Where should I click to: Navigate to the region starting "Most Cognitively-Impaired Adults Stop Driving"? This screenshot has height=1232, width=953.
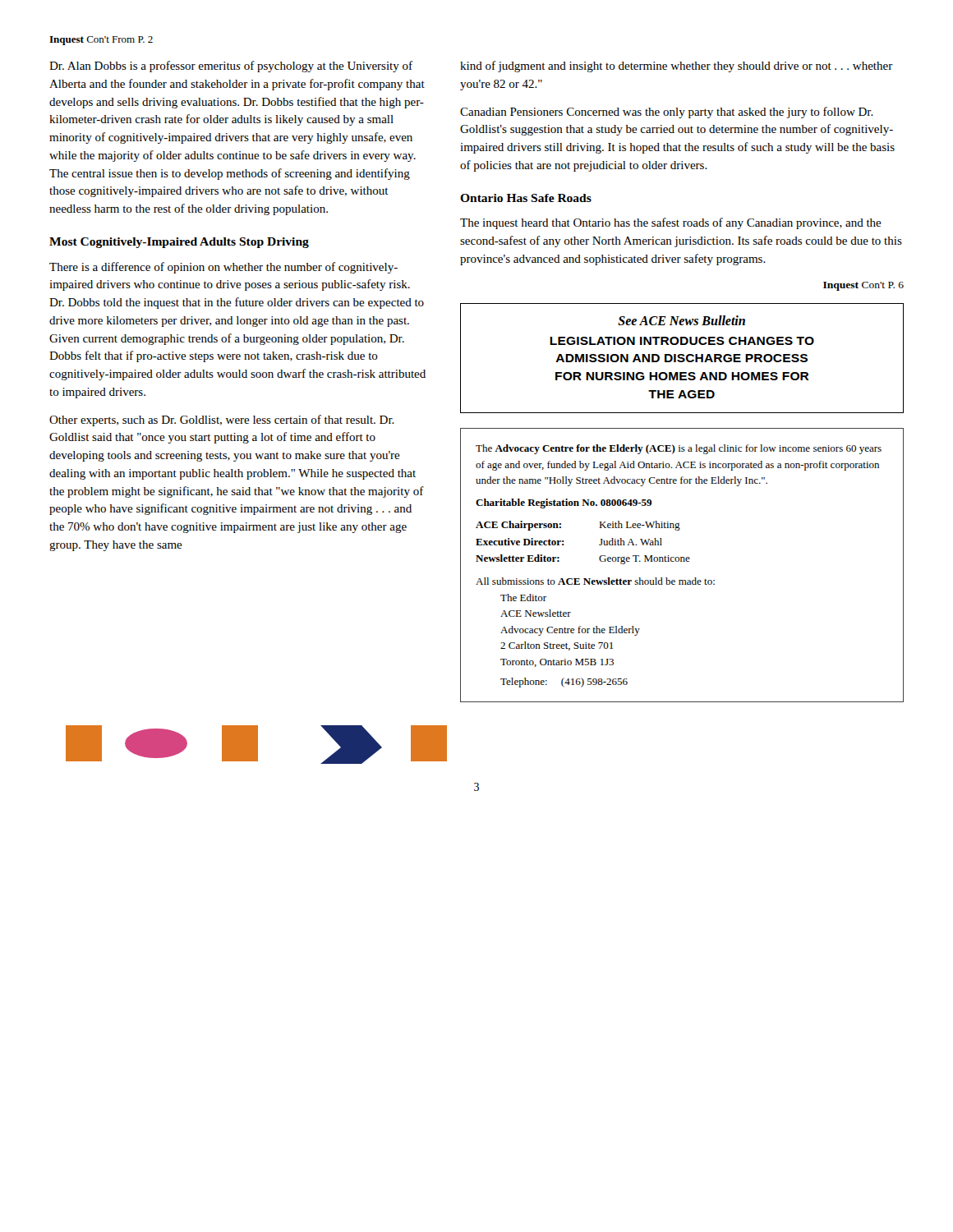(179, 241)
